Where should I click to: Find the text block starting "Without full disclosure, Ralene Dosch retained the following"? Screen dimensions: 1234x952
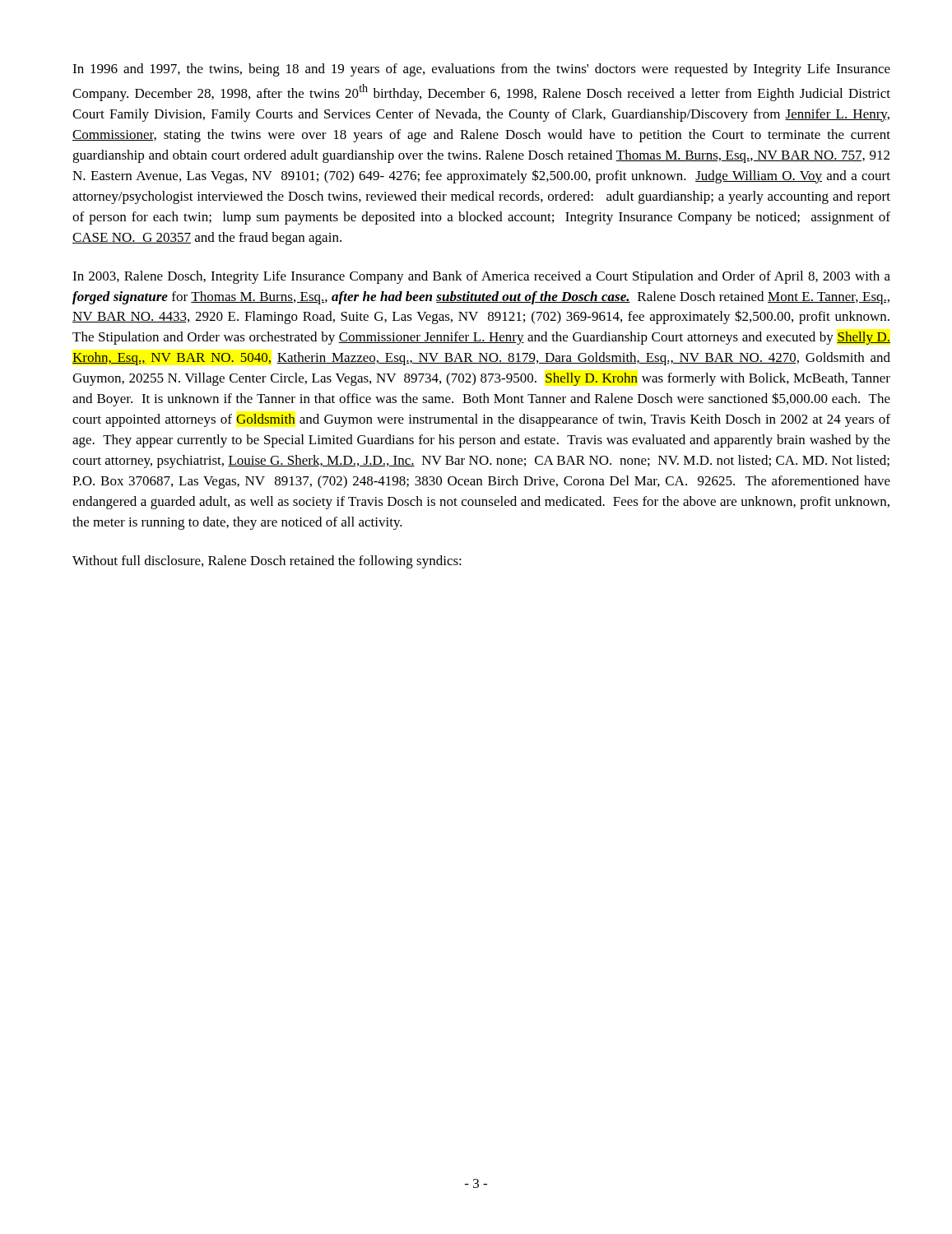click(x=267, y=561)
